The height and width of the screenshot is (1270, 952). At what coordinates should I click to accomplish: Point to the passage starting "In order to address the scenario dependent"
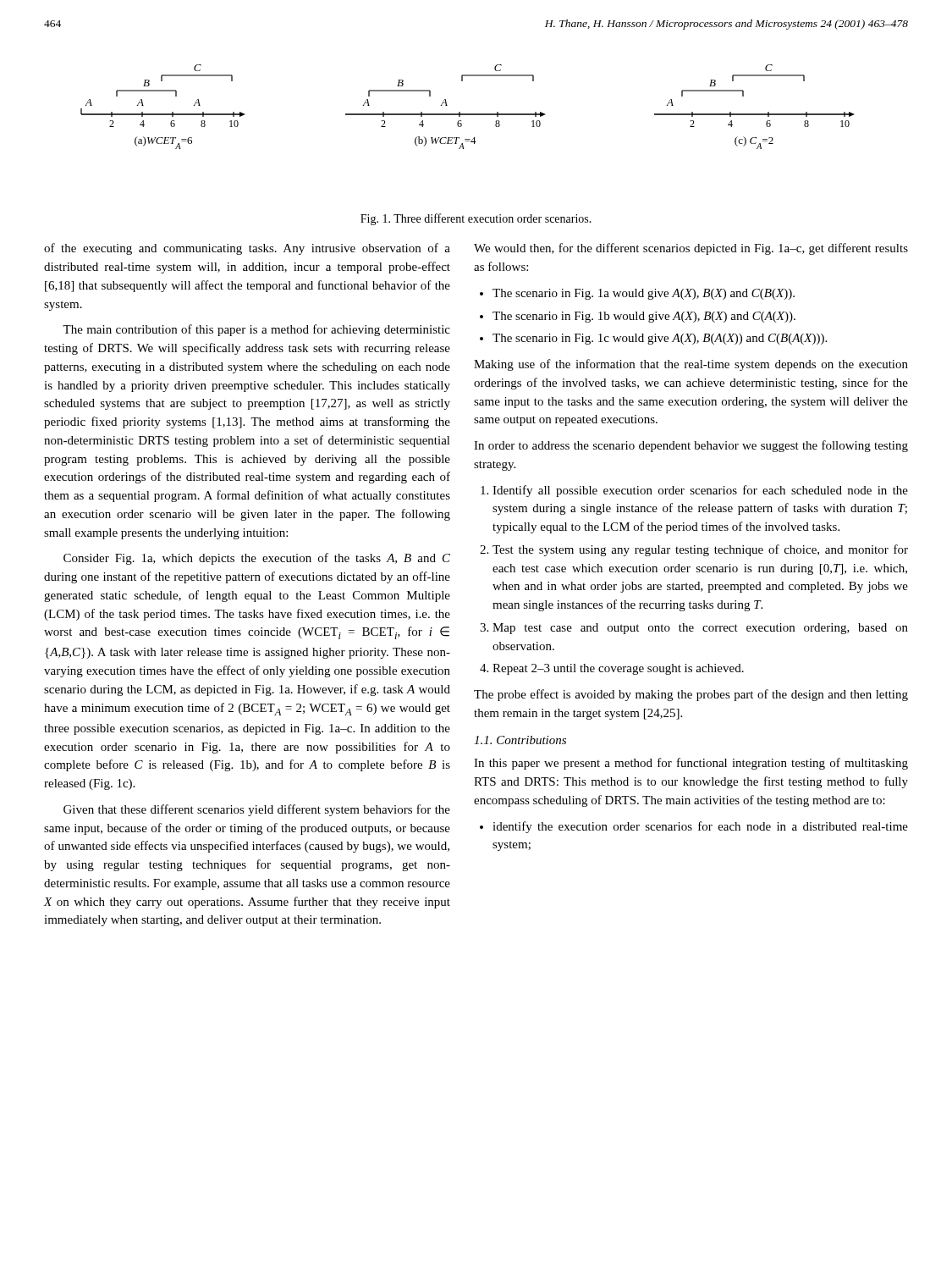pyautogui.click(x=691, y=455)
